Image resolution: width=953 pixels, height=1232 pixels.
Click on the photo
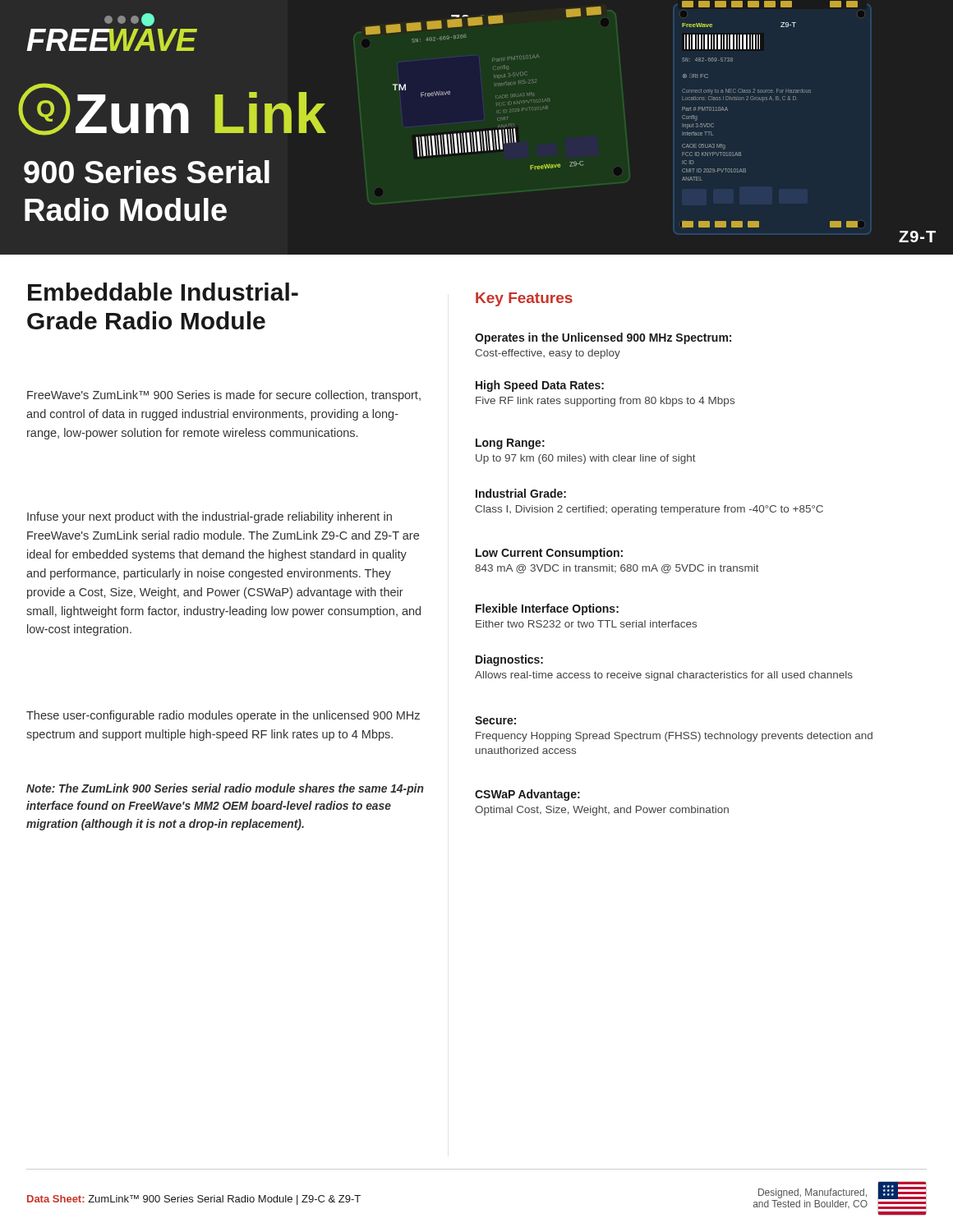tap(620, 127)
